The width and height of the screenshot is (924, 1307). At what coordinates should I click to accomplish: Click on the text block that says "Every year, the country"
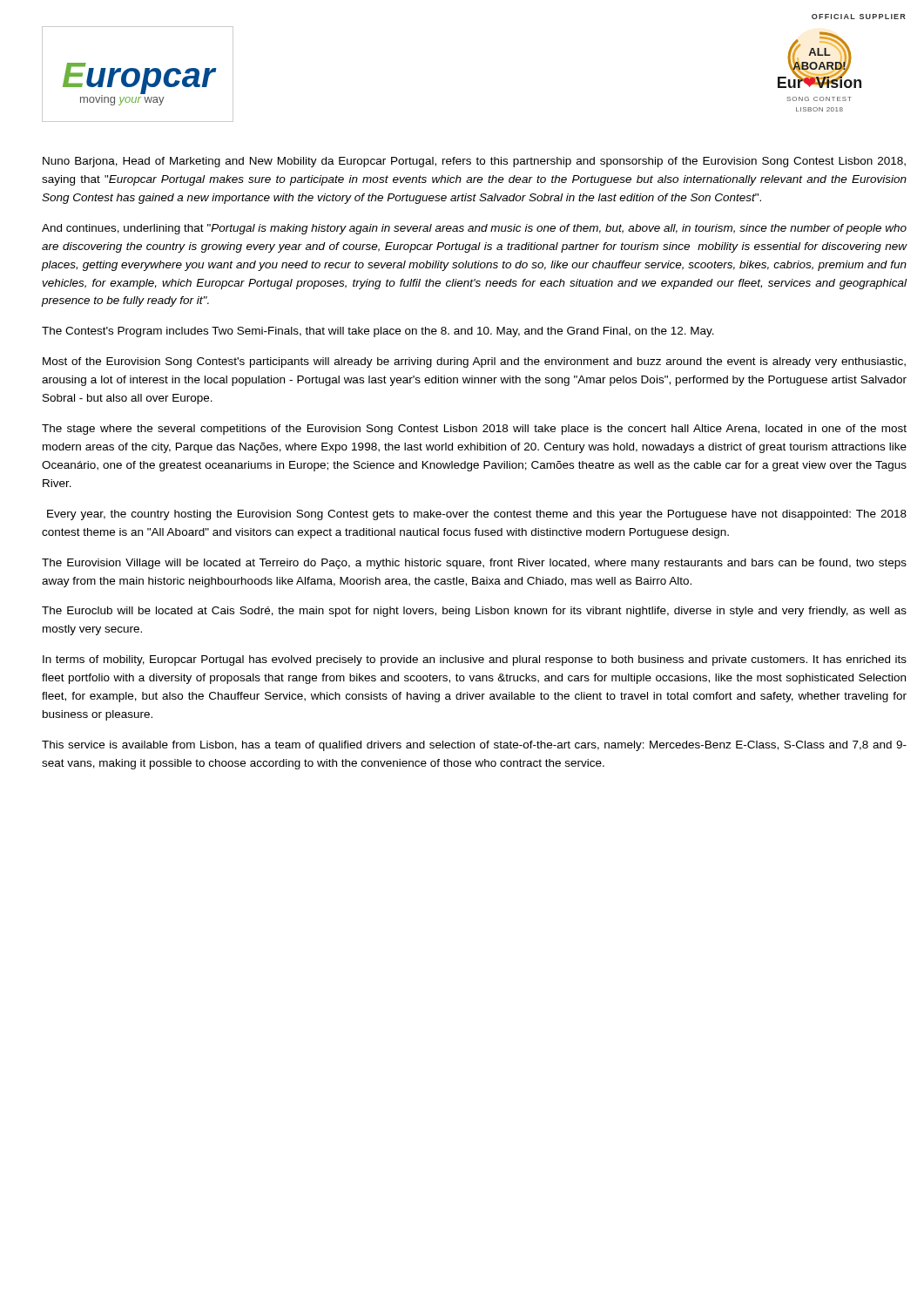(x=474, y=523)
